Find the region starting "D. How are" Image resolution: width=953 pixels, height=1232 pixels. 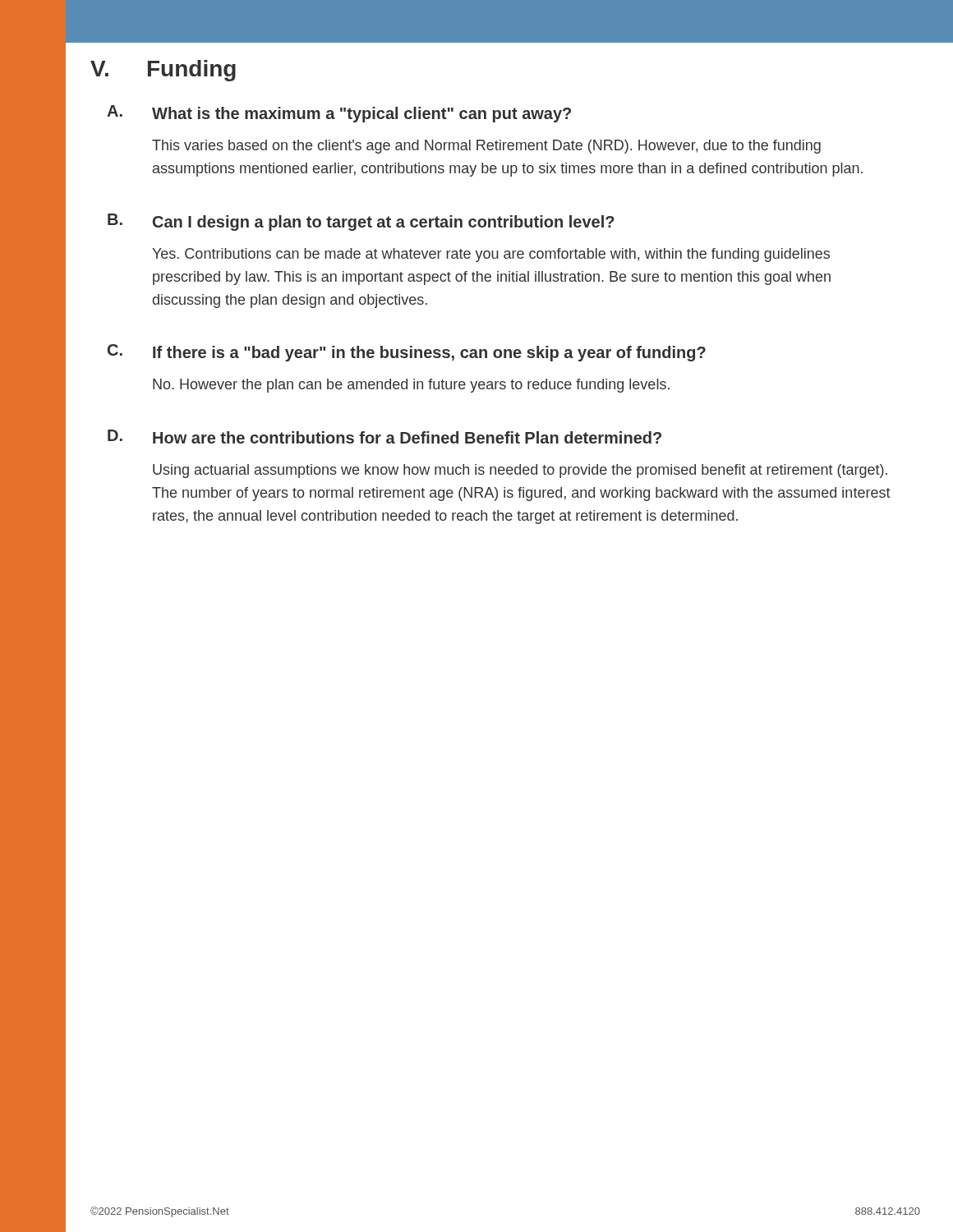tap(501, 438)
